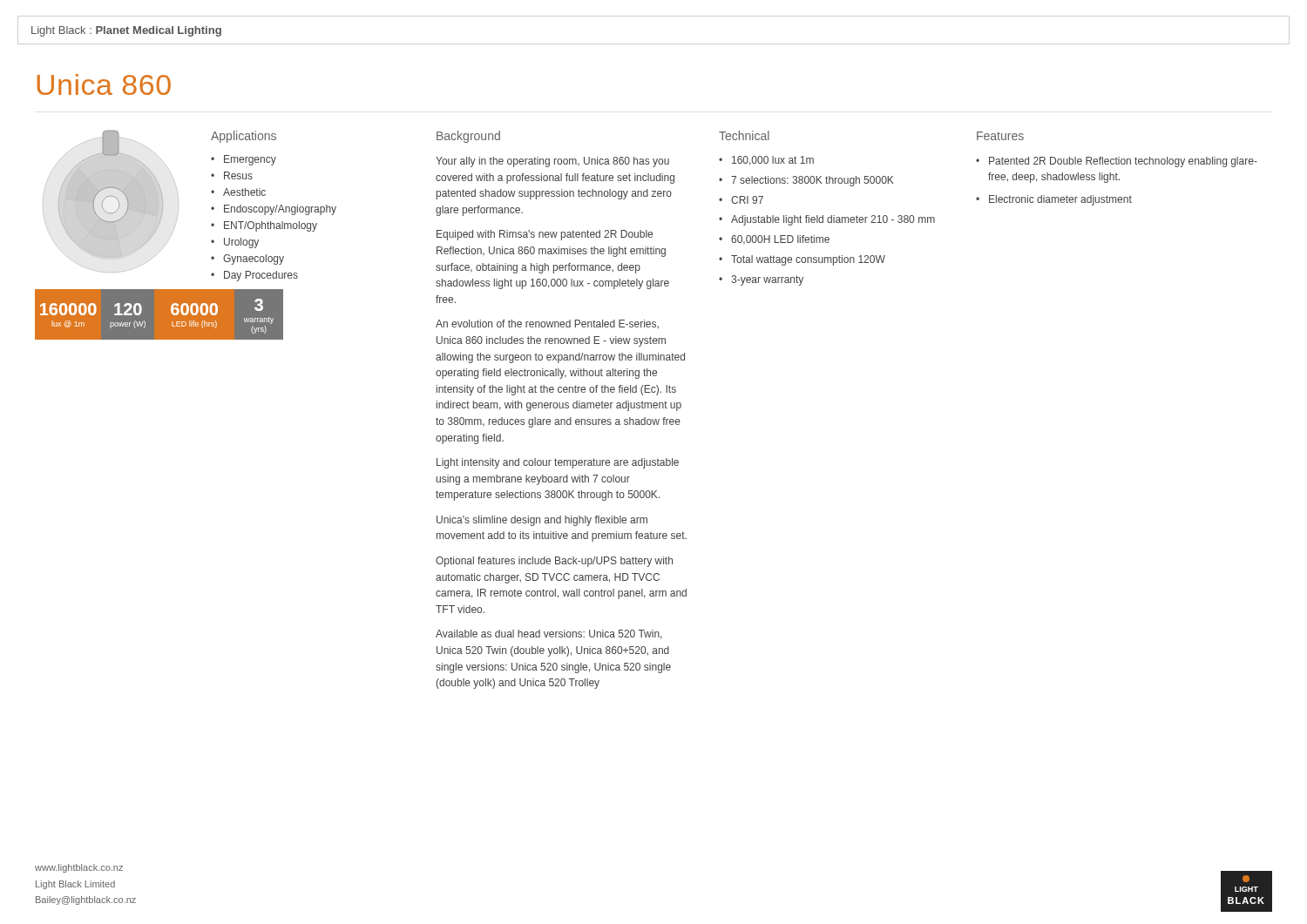Find the block on this page that starts "•Adjustable light field diameter 210 - 380"
The width and height of the screenshot is (1307, 924).
[x=827, y=220]
